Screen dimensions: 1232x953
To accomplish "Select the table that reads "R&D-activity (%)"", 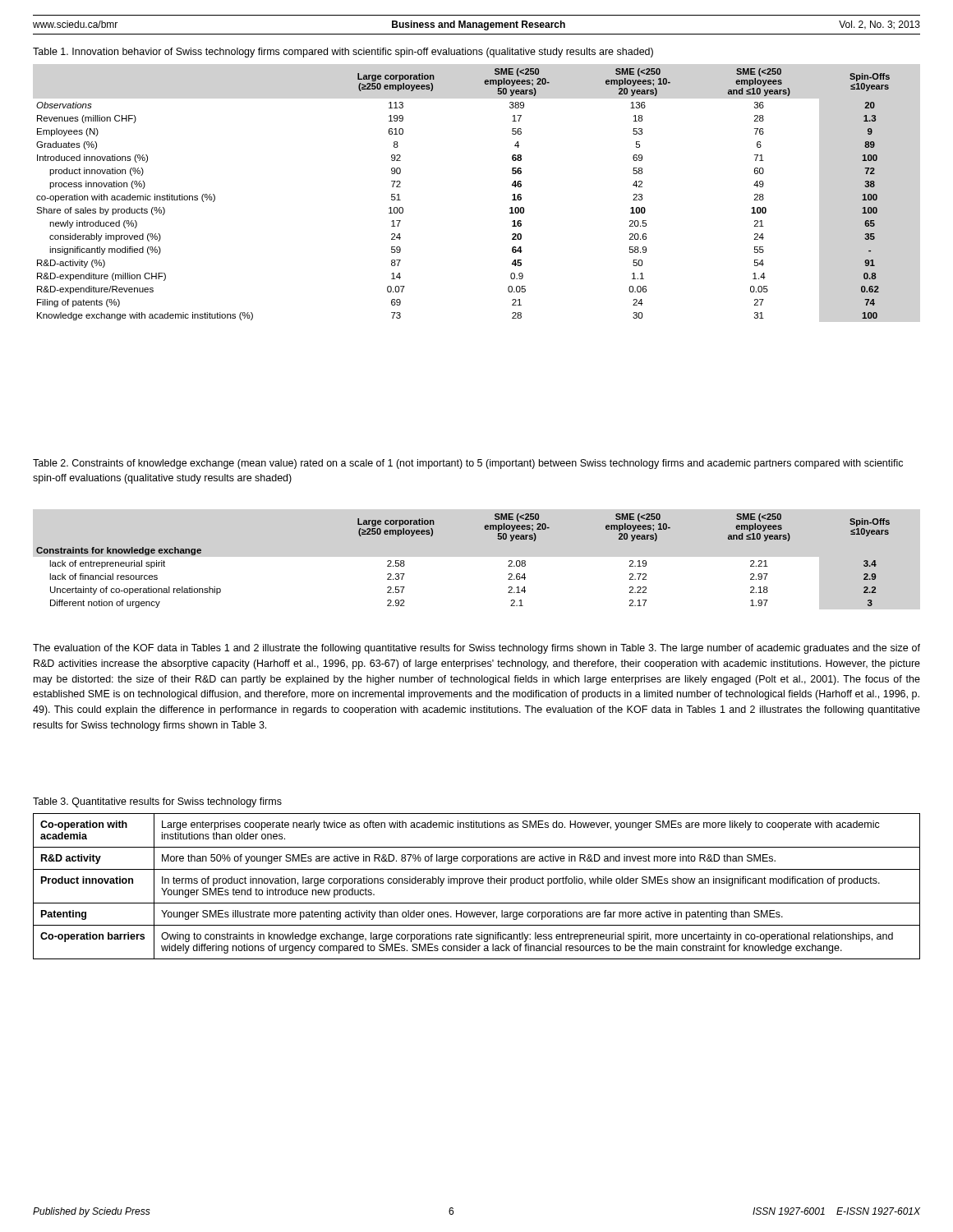I will pyautogui.click(x=476, y=193).
